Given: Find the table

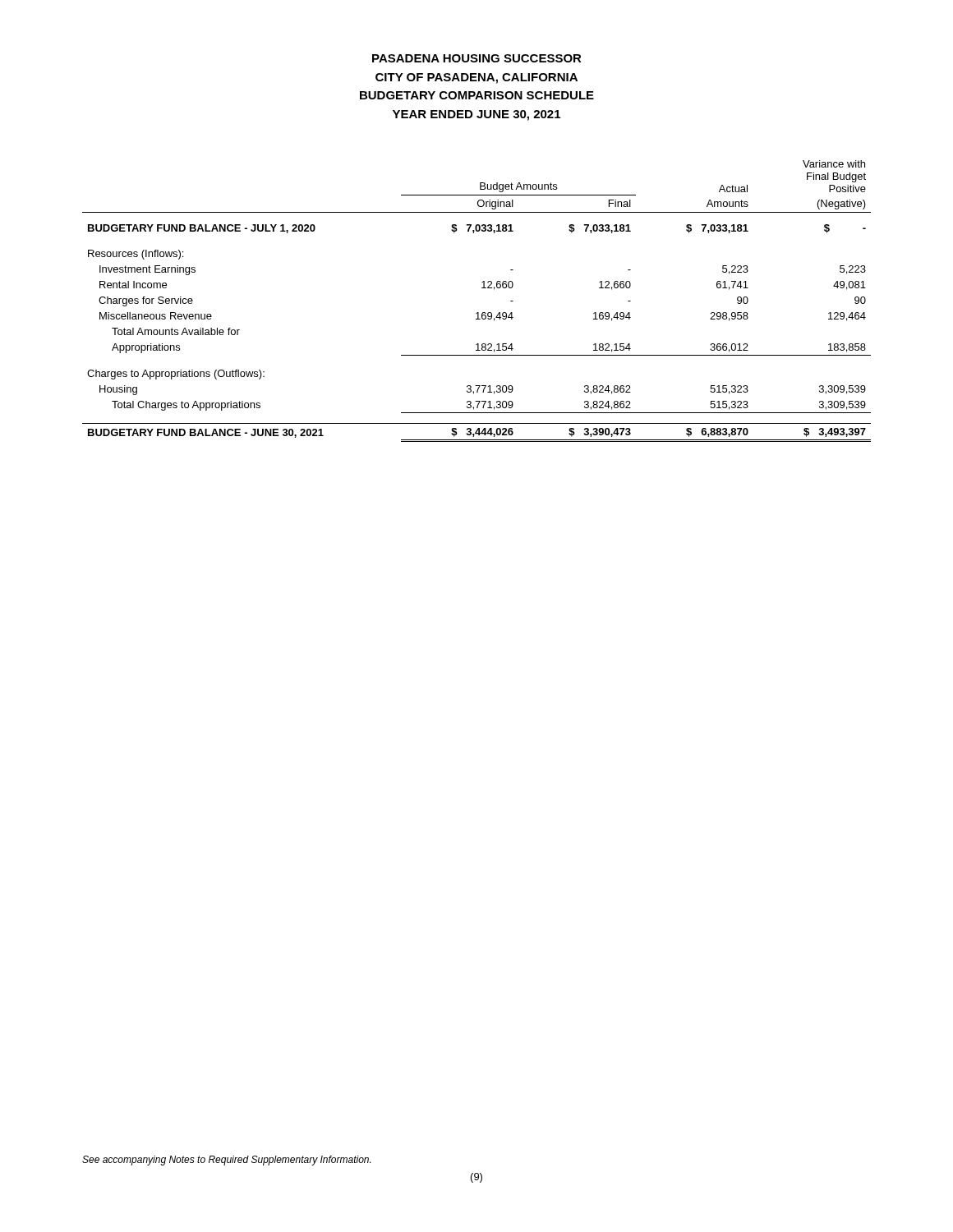Looking at the screenshot, I should coord(476,299).
